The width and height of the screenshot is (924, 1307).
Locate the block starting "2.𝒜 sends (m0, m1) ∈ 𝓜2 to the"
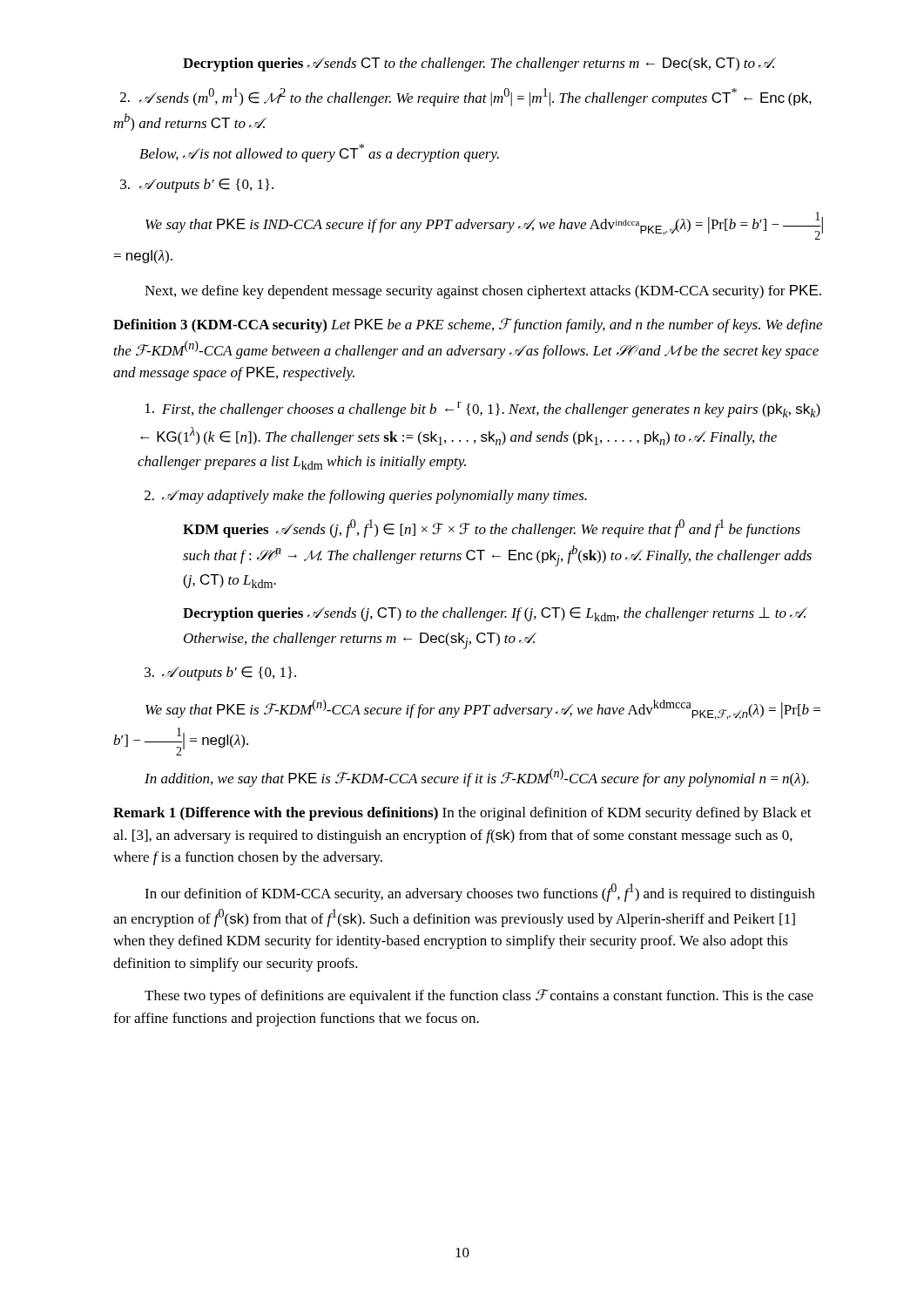466,97
